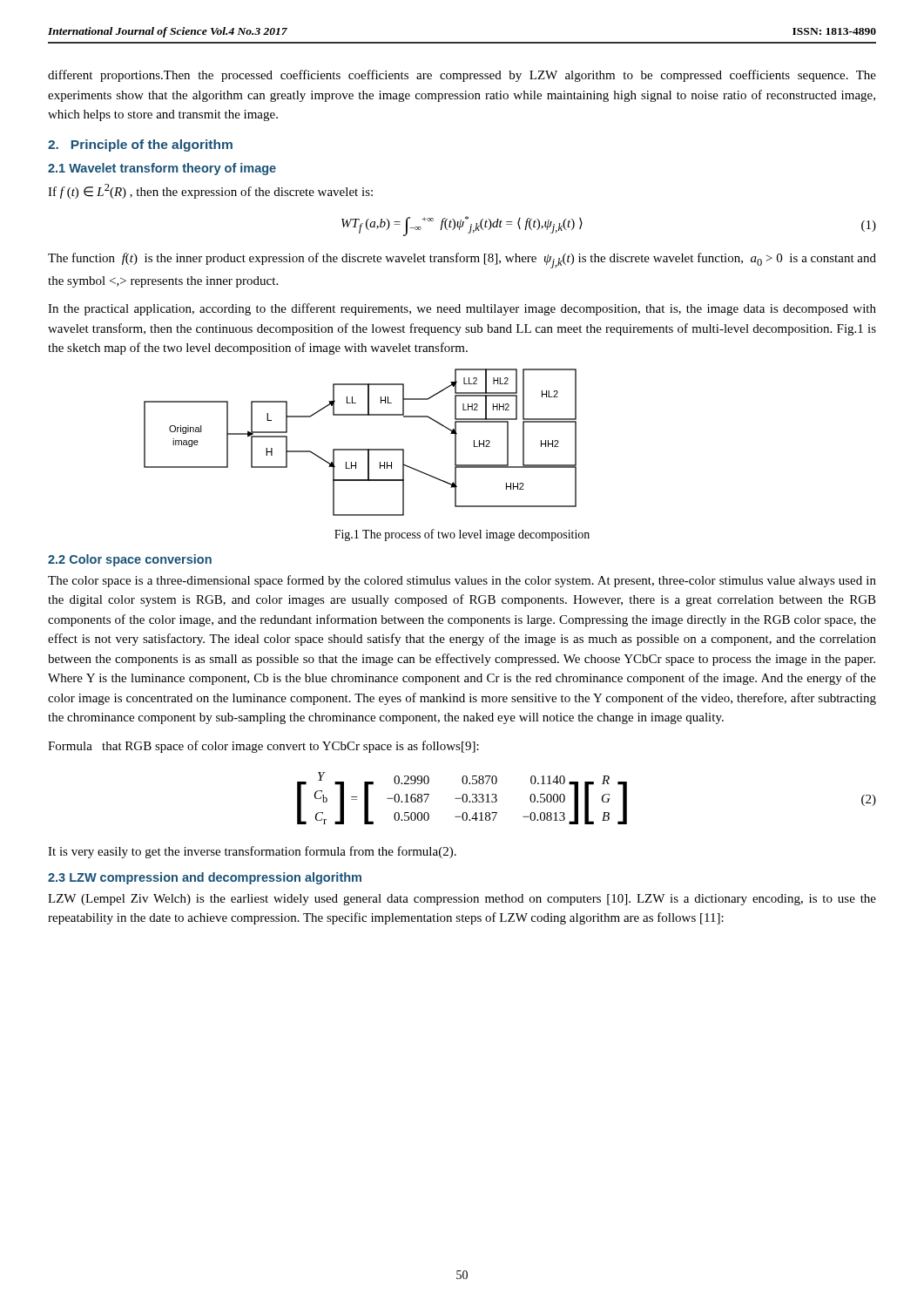The image size is (924, 1307).
Task: Locate the formula that opens with "WTf (a,b) ="
Action: [x=460, y=225]
